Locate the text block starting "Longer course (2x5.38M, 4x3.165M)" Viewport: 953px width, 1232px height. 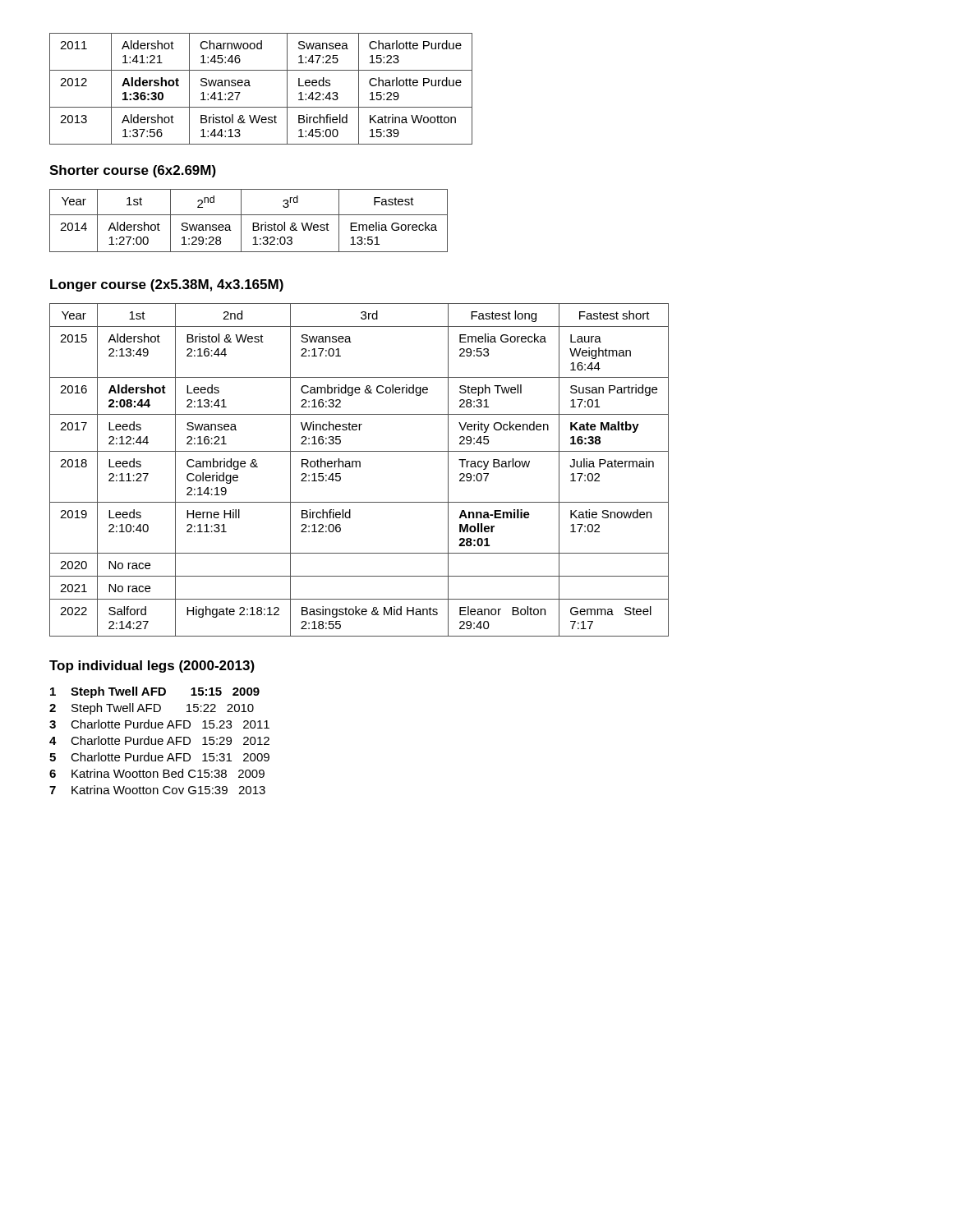[166, 285]
